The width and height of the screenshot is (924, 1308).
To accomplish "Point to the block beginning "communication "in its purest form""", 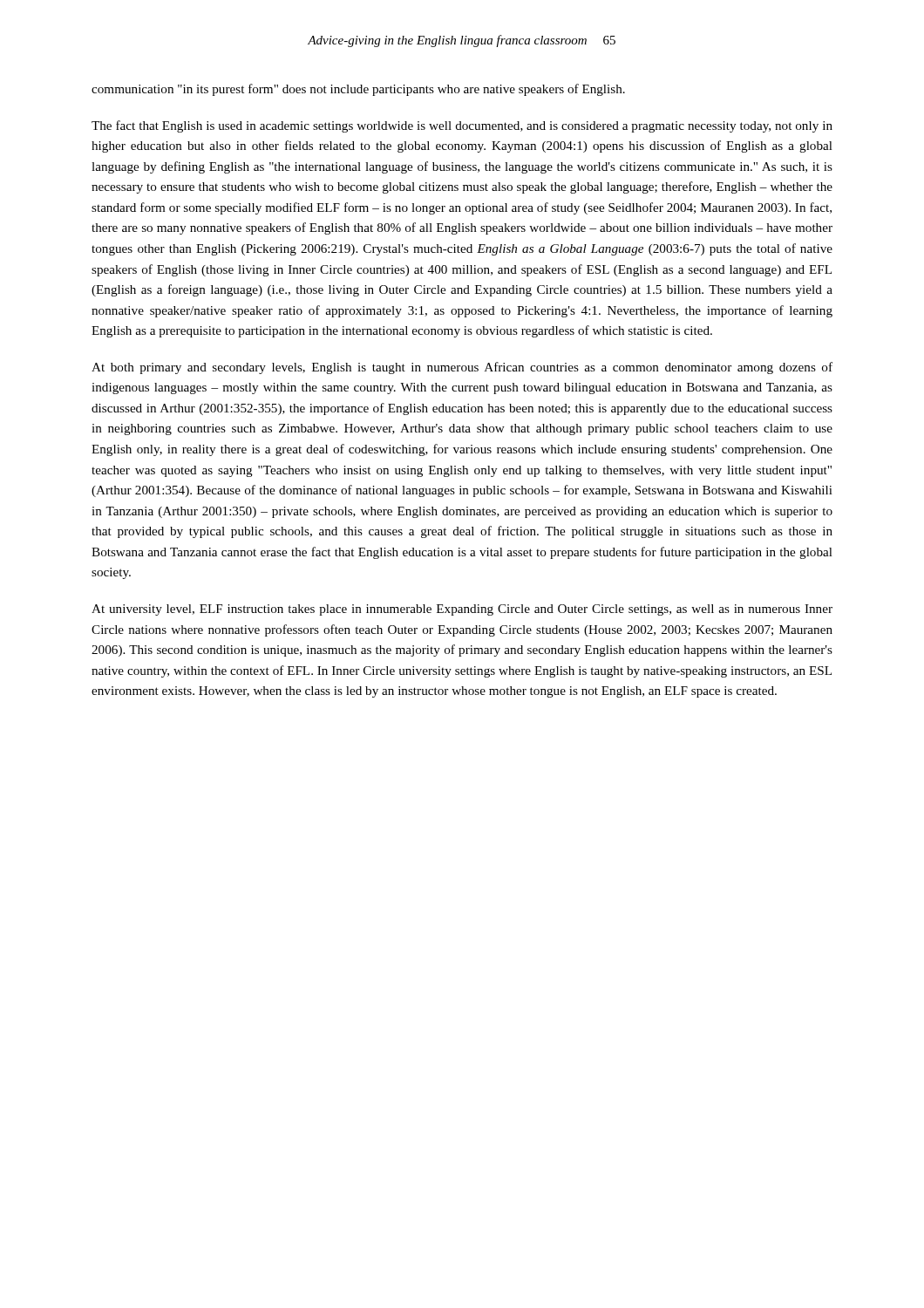I will point(462,89).
